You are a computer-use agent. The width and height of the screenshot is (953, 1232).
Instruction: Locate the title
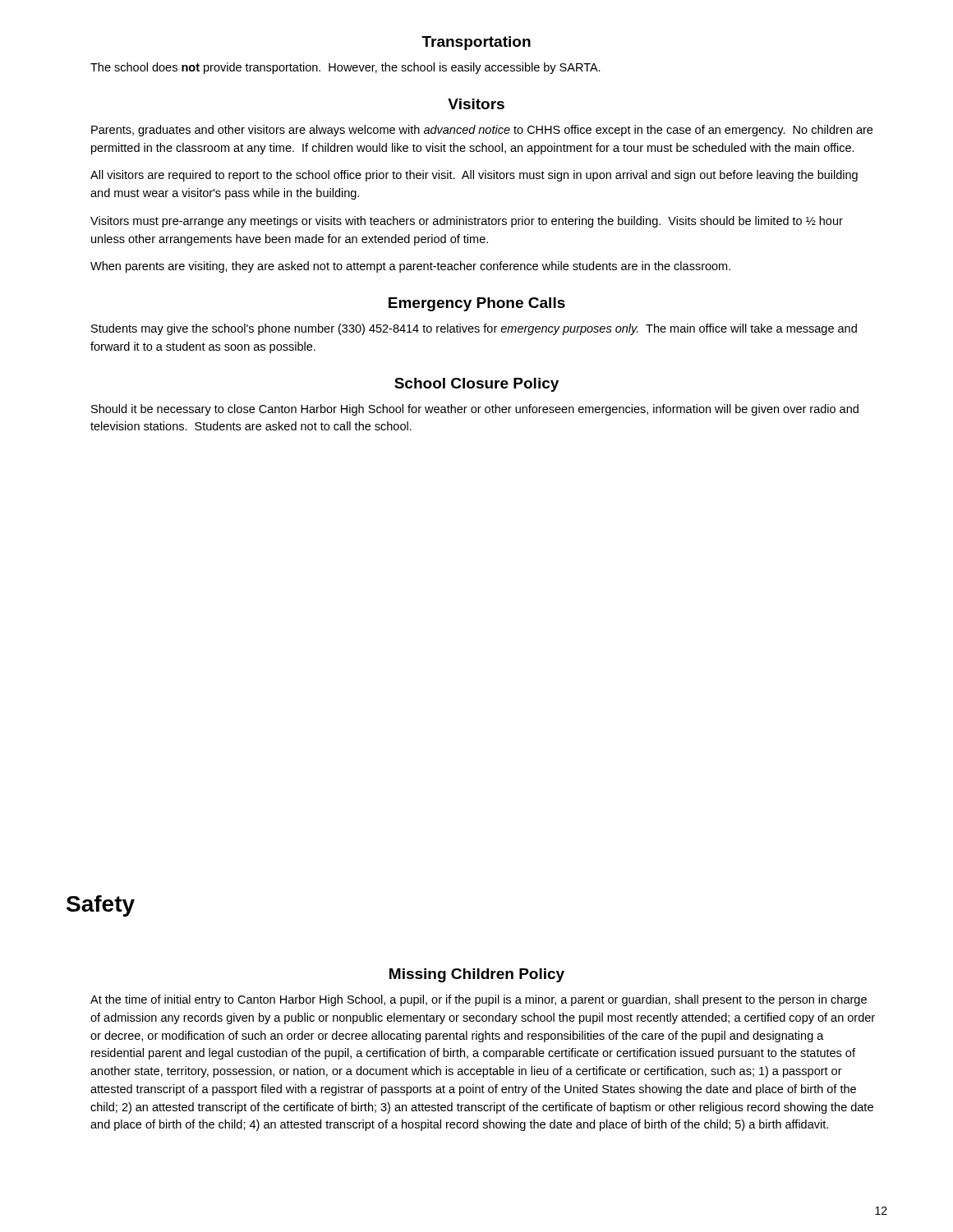point(100,904)
